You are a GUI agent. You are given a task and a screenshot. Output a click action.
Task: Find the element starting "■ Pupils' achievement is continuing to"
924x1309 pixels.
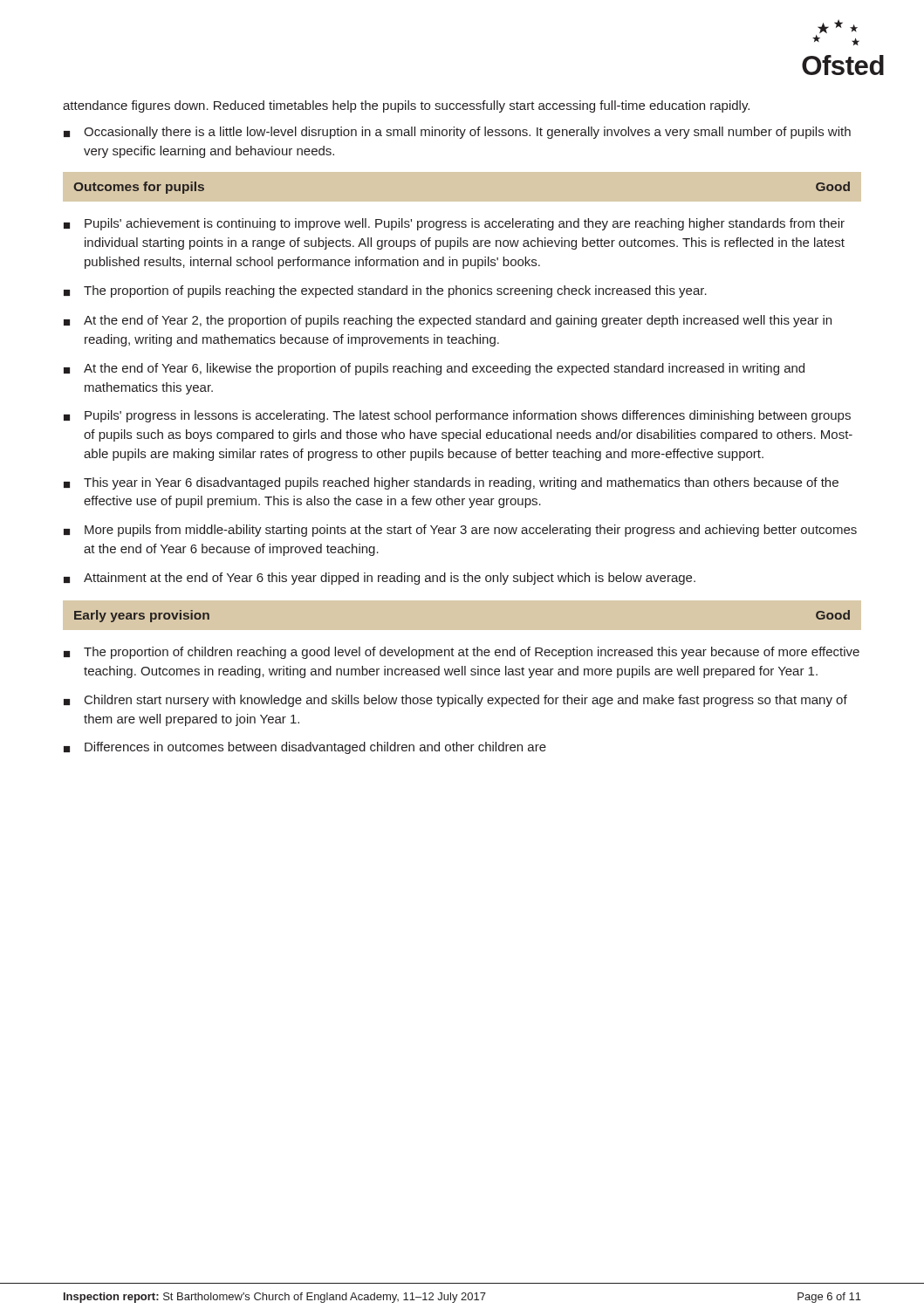(x=462, y=242)
